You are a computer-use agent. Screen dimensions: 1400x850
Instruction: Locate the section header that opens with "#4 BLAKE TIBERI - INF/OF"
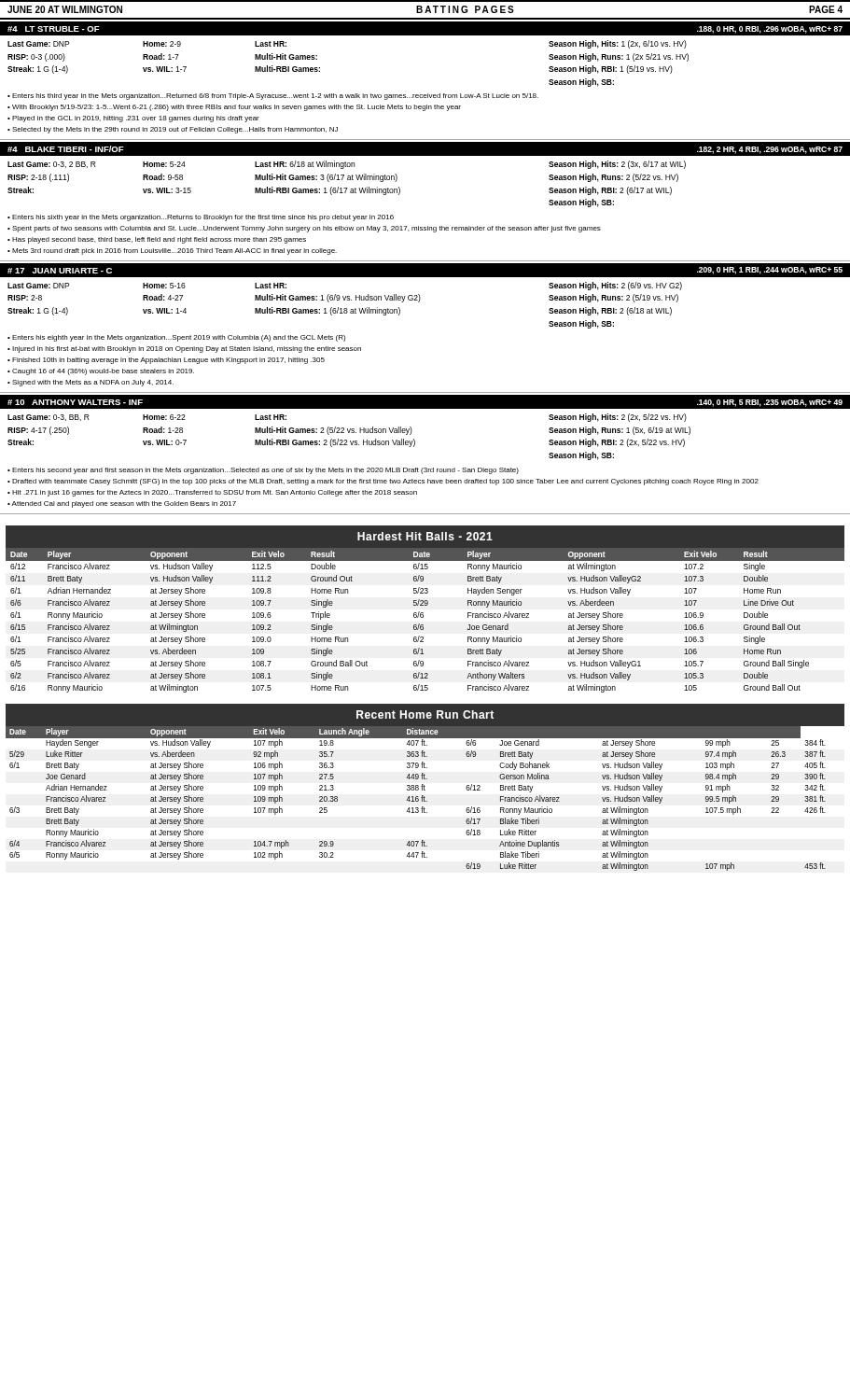425,149
